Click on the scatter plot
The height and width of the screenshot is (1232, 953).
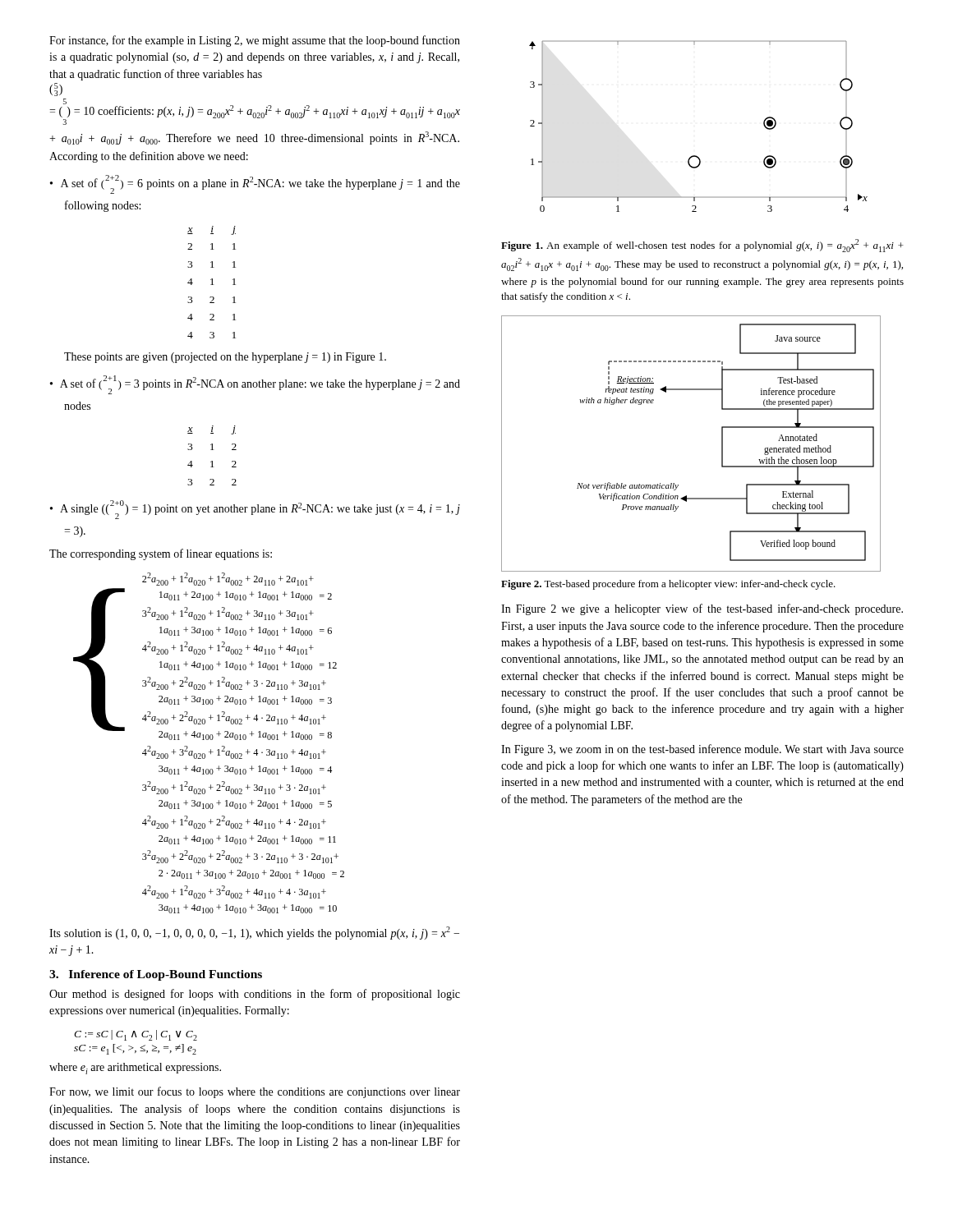702,131
